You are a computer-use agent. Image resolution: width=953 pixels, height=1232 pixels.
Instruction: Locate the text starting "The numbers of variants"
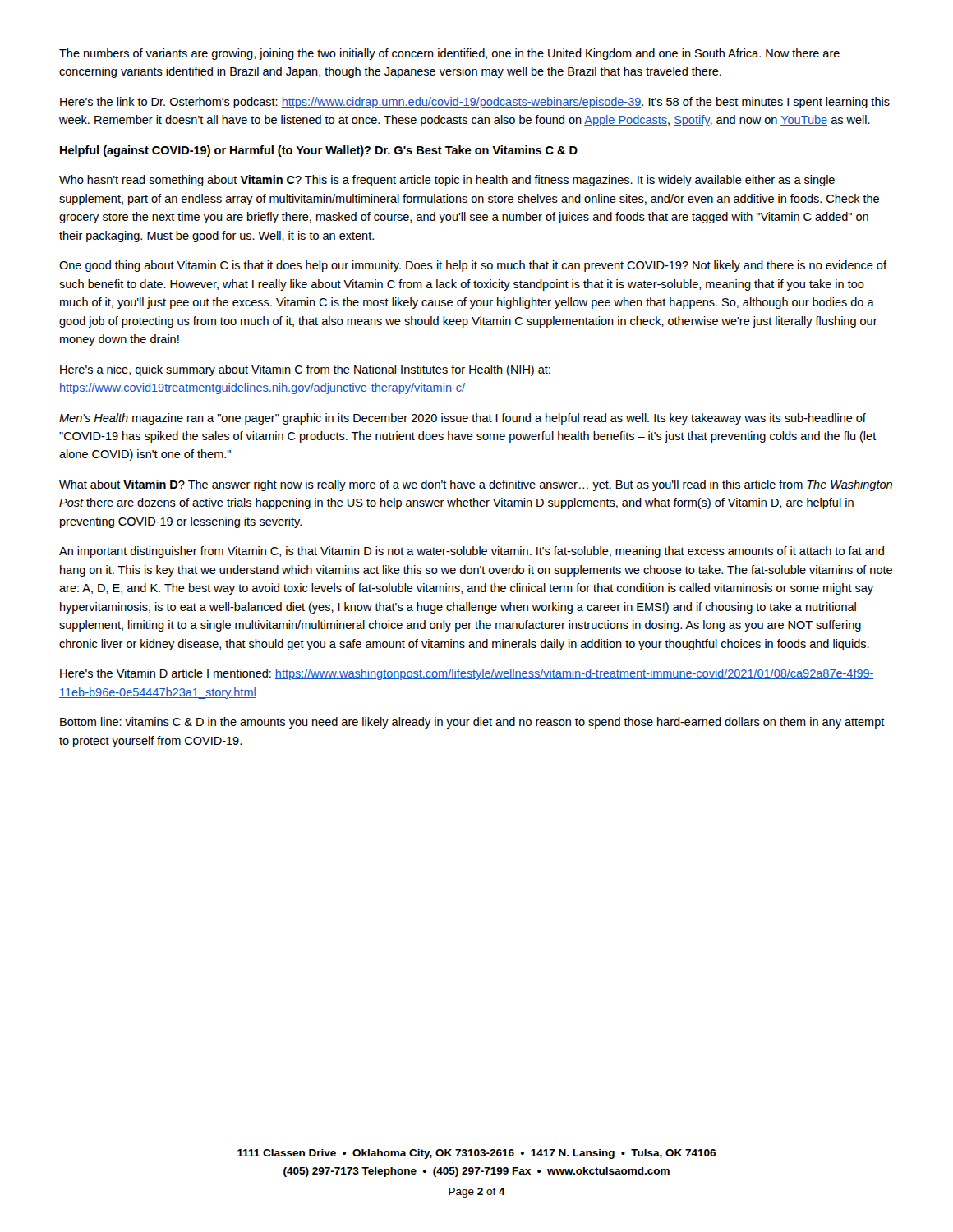(450, 63)
